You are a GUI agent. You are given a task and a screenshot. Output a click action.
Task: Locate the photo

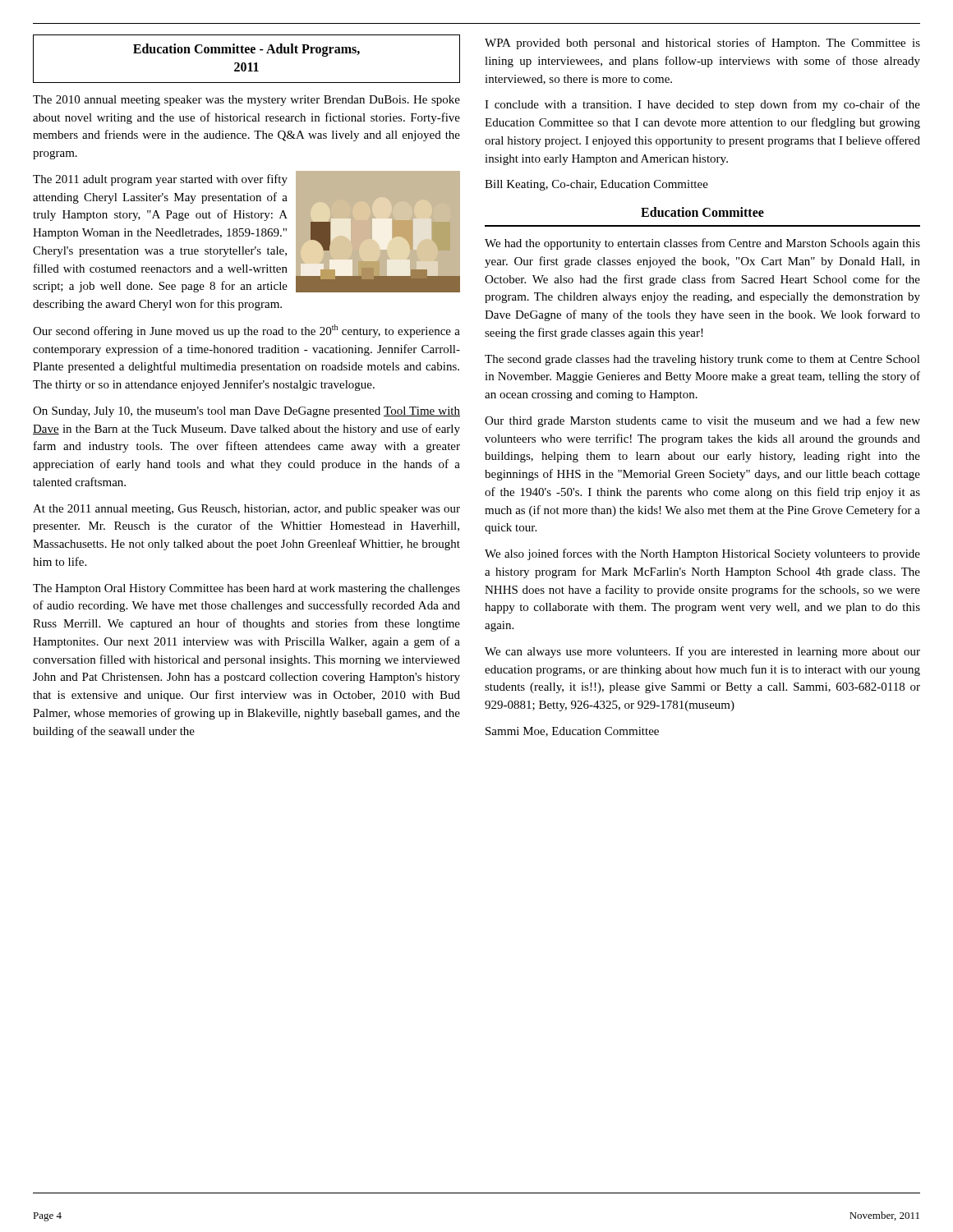point(378,231)
